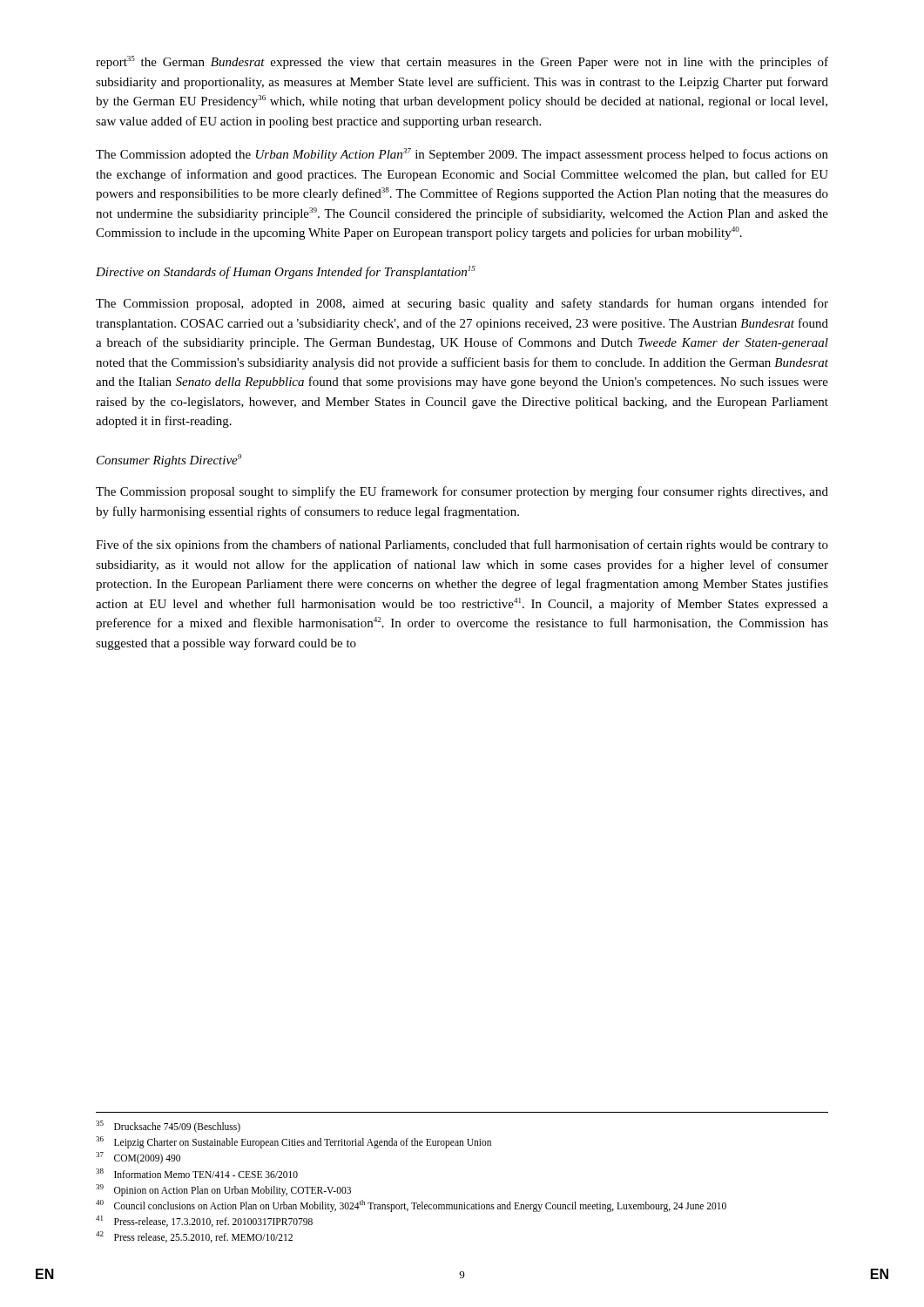Select the footnote that says "36 Leipzig Charter"
Screen dimensions: 1307x924
462,1143
